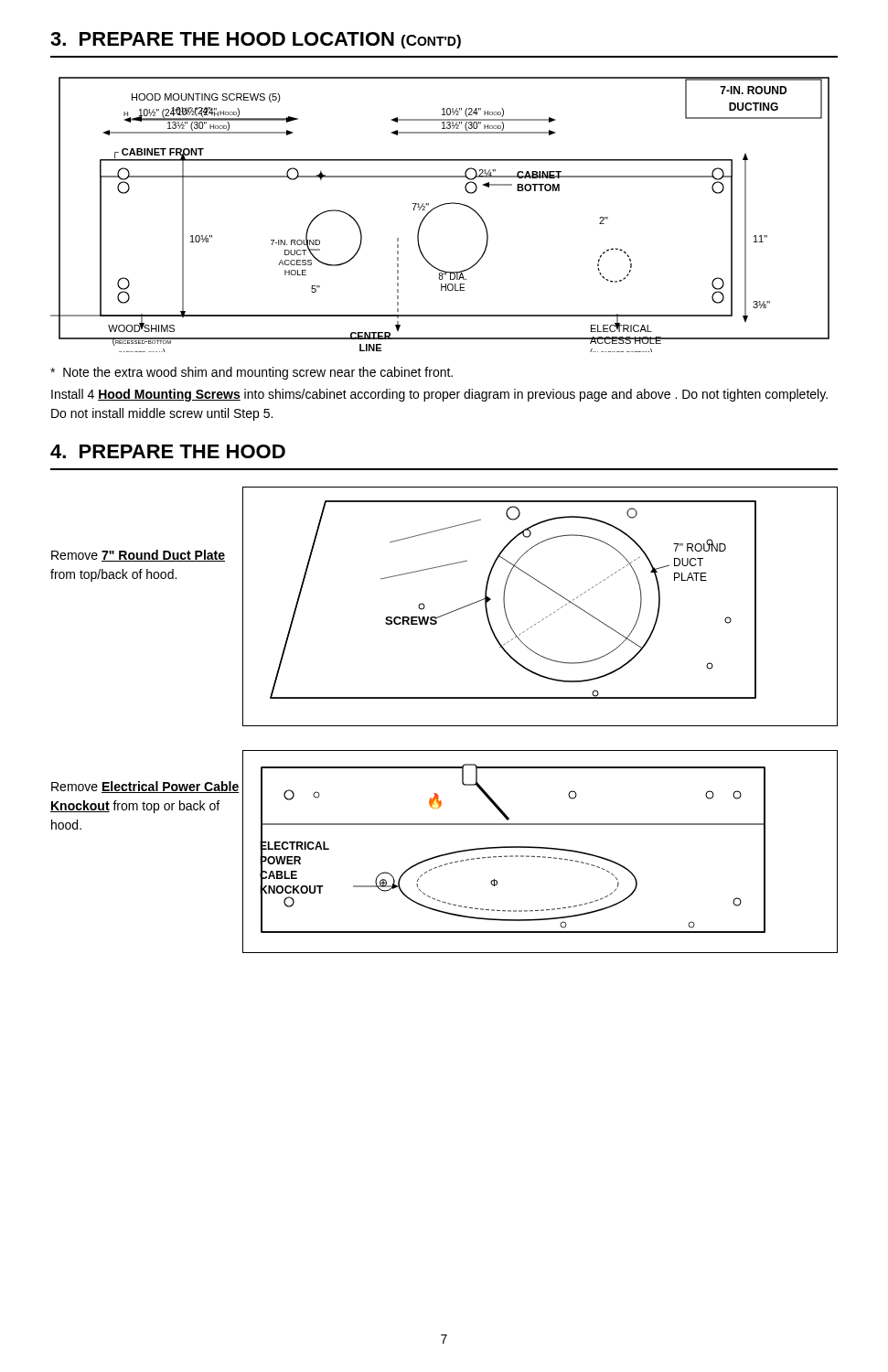Click on the text block that says "Remove Electrical Power"
Image resolution: width=888 pixels, height=1372 pixels.
point(145,806)
